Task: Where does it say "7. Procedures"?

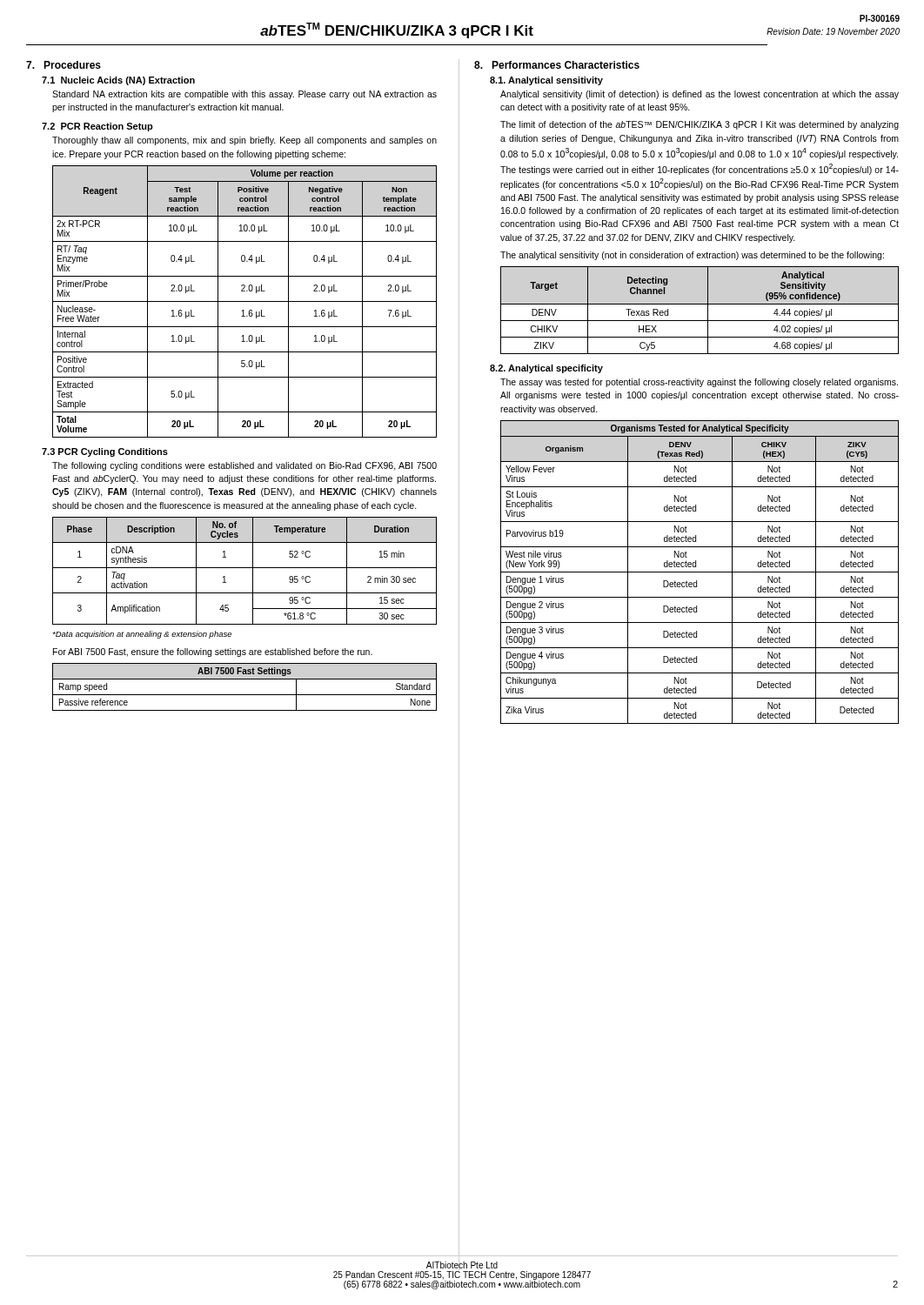Action: pos(64,65)
